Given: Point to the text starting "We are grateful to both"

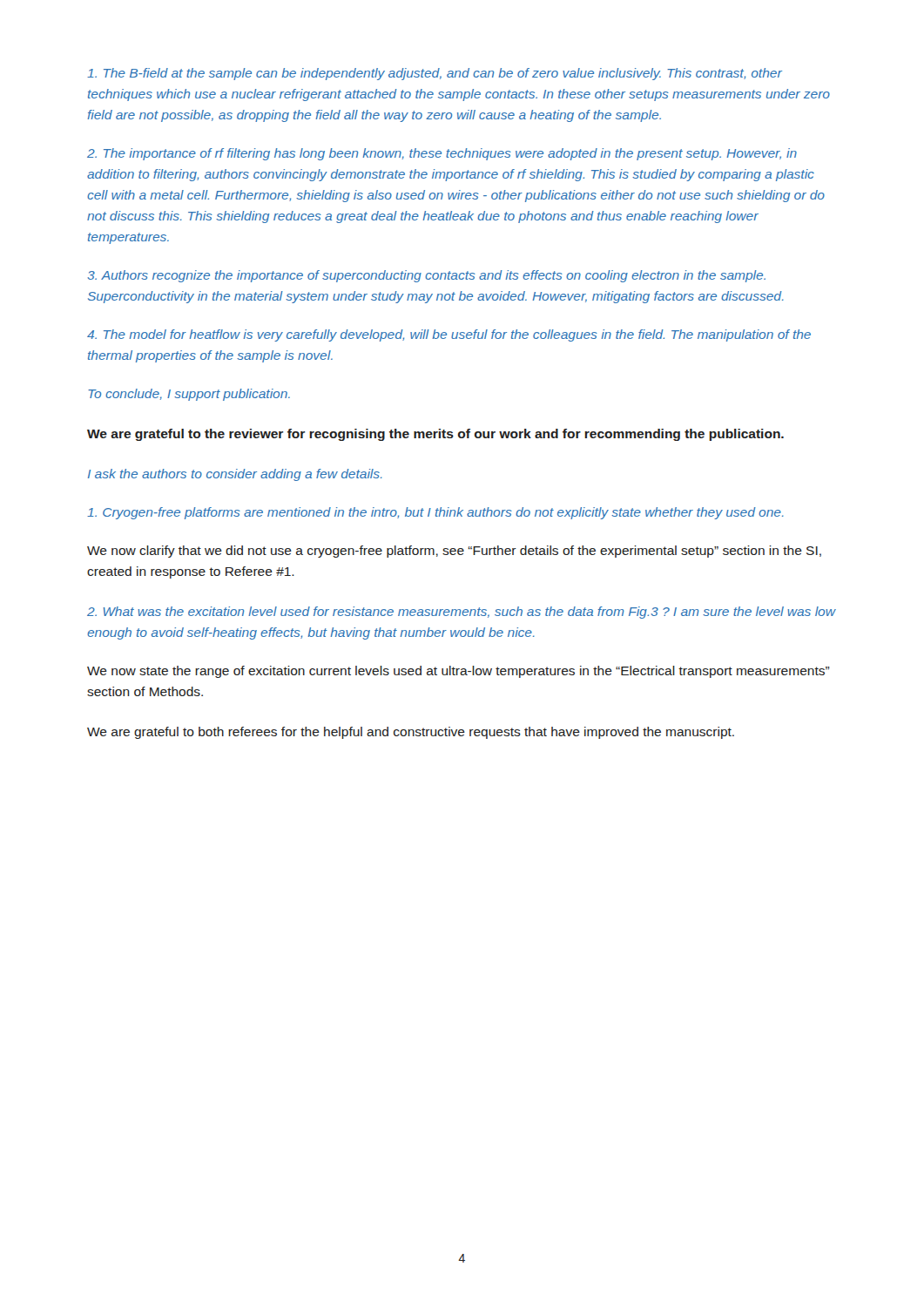Looking at the screenshot, I should pos(411,732).
